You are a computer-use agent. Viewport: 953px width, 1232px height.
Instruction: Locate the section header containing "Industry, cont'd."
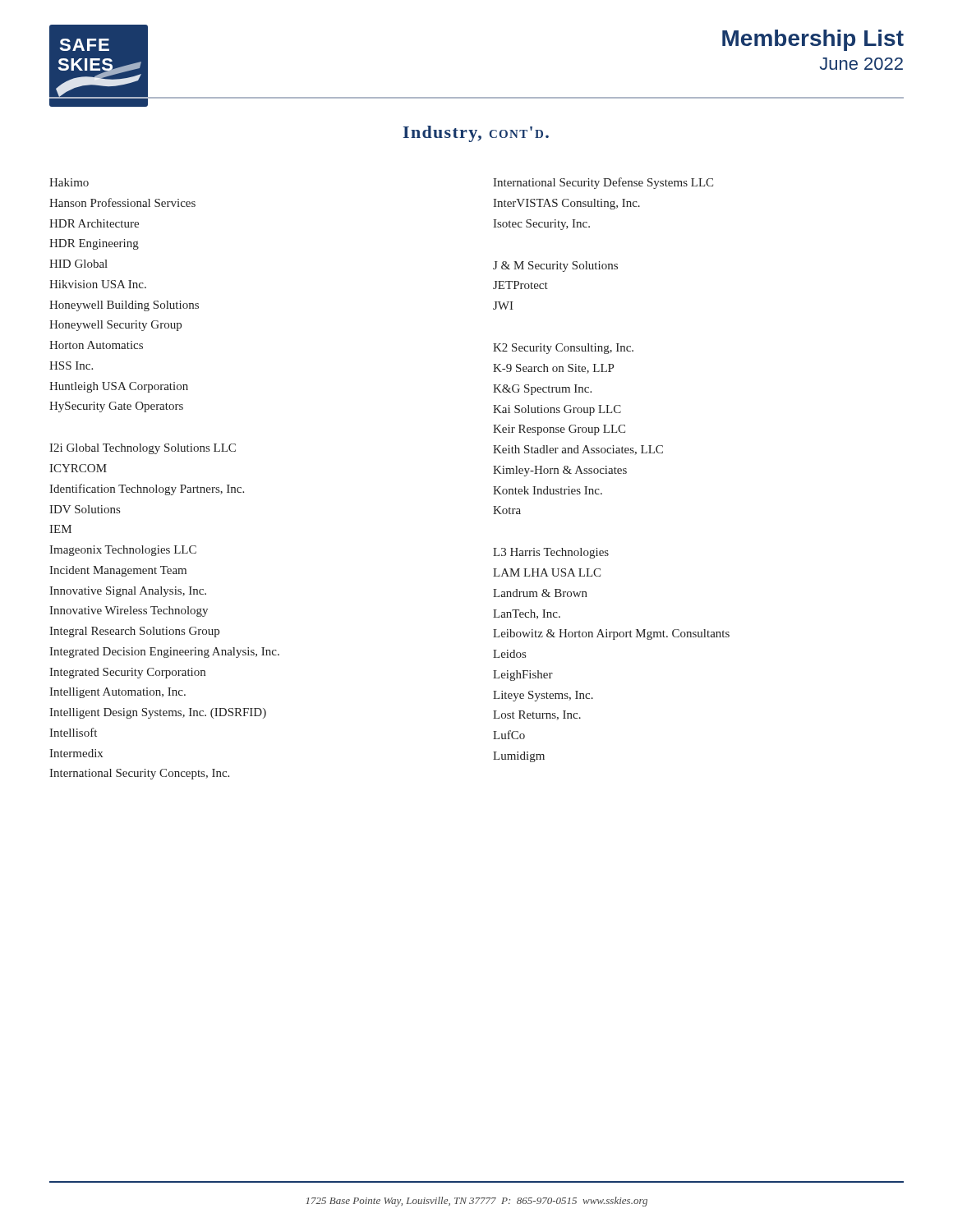(x=476, y=132)
